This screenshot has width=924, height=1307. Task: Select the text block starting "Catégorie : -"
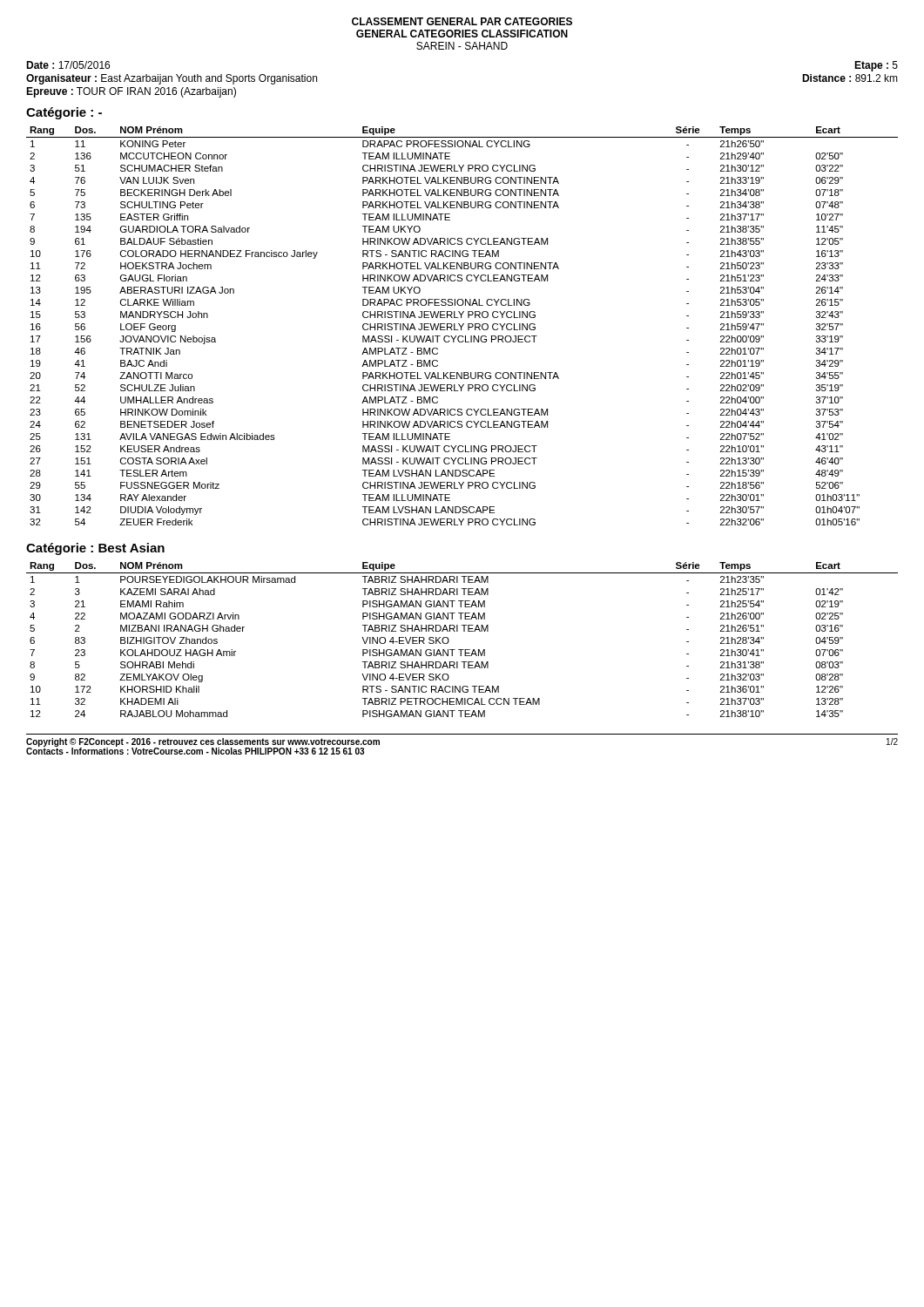[64, 112]
